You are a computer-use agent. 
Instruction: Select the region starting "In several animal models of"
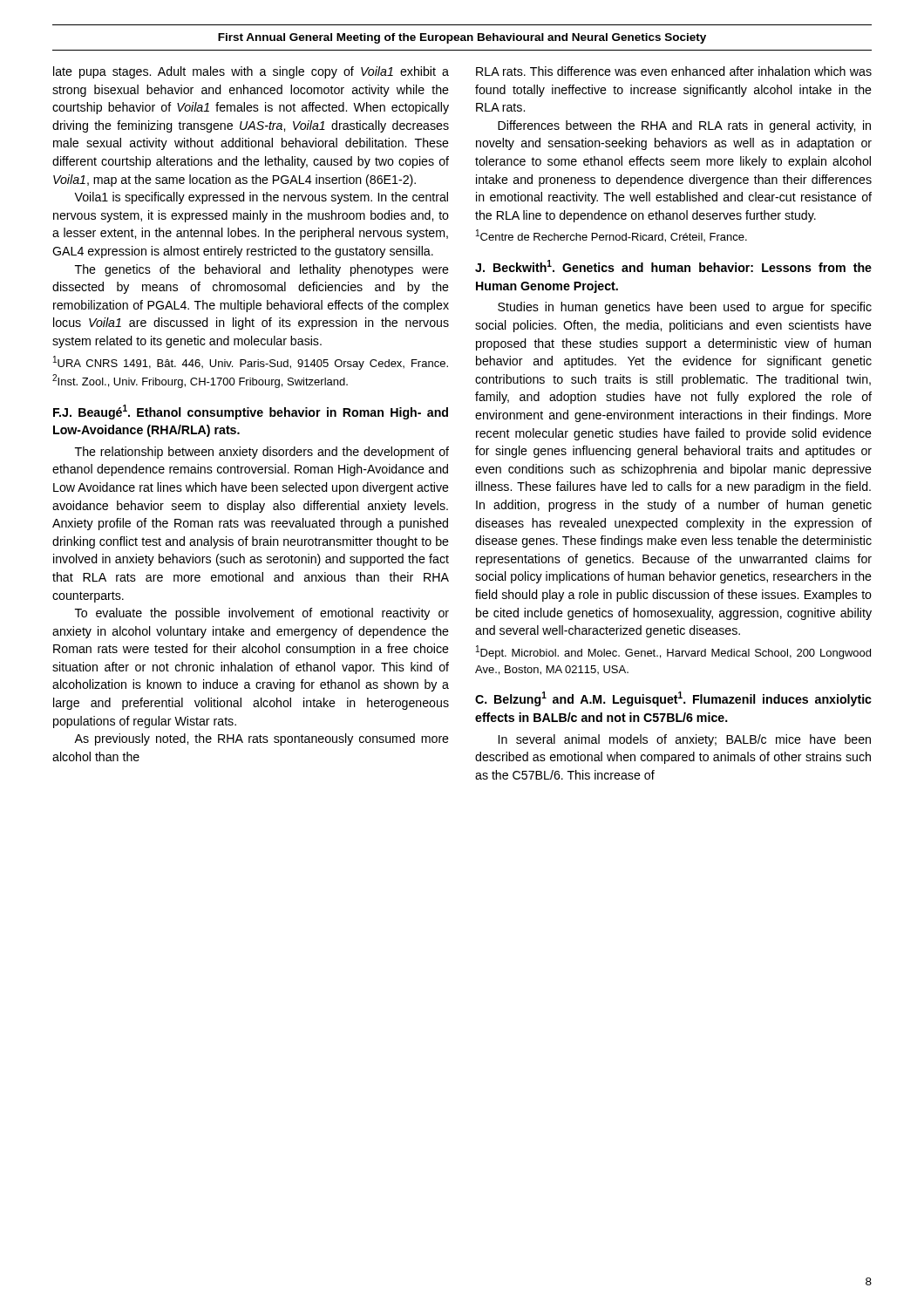pos(673,757)
